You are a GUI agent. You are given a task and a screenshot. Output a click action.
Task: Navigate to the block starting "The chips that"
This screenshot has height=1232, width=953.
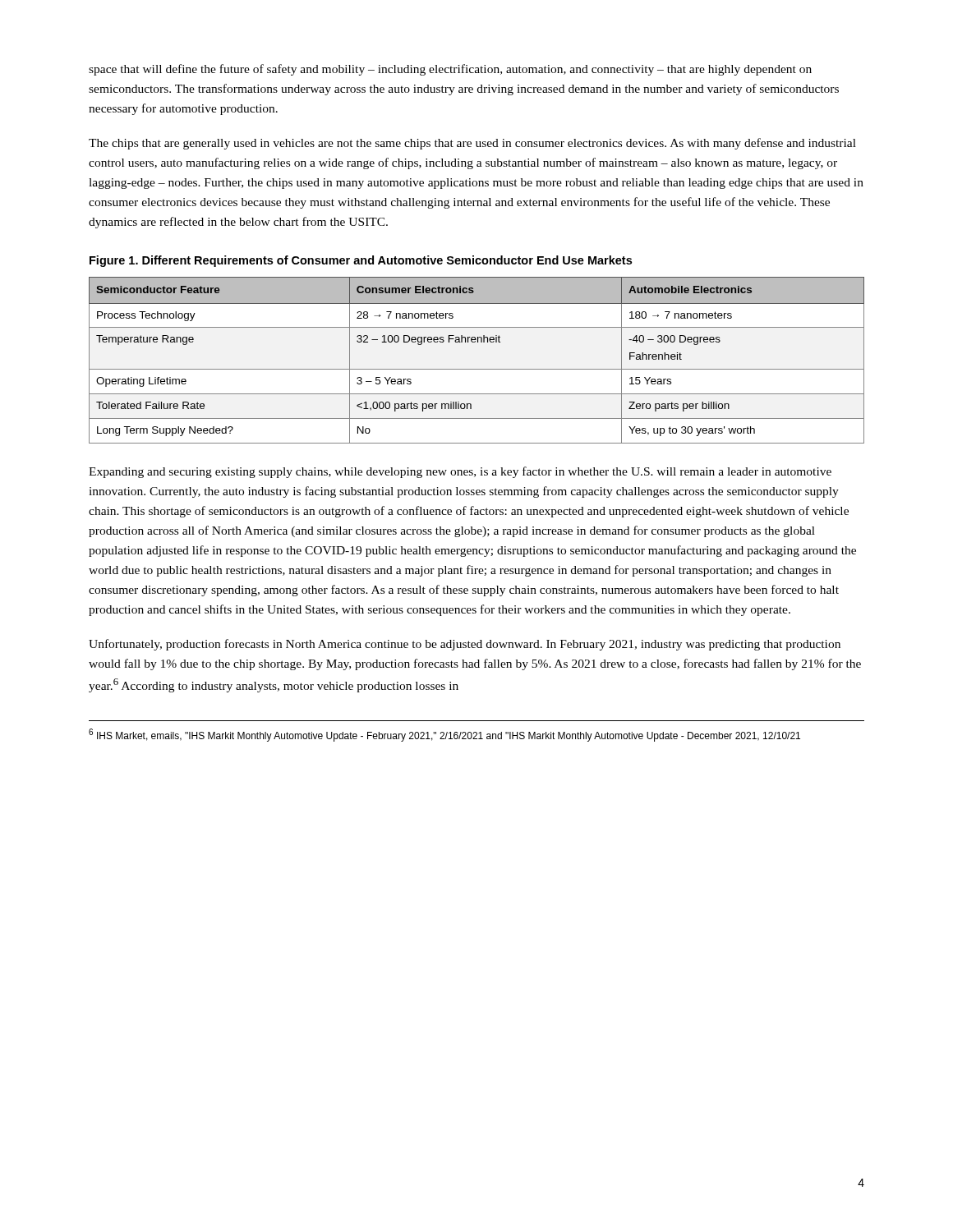pyautogui.click(x=476, y=182)
